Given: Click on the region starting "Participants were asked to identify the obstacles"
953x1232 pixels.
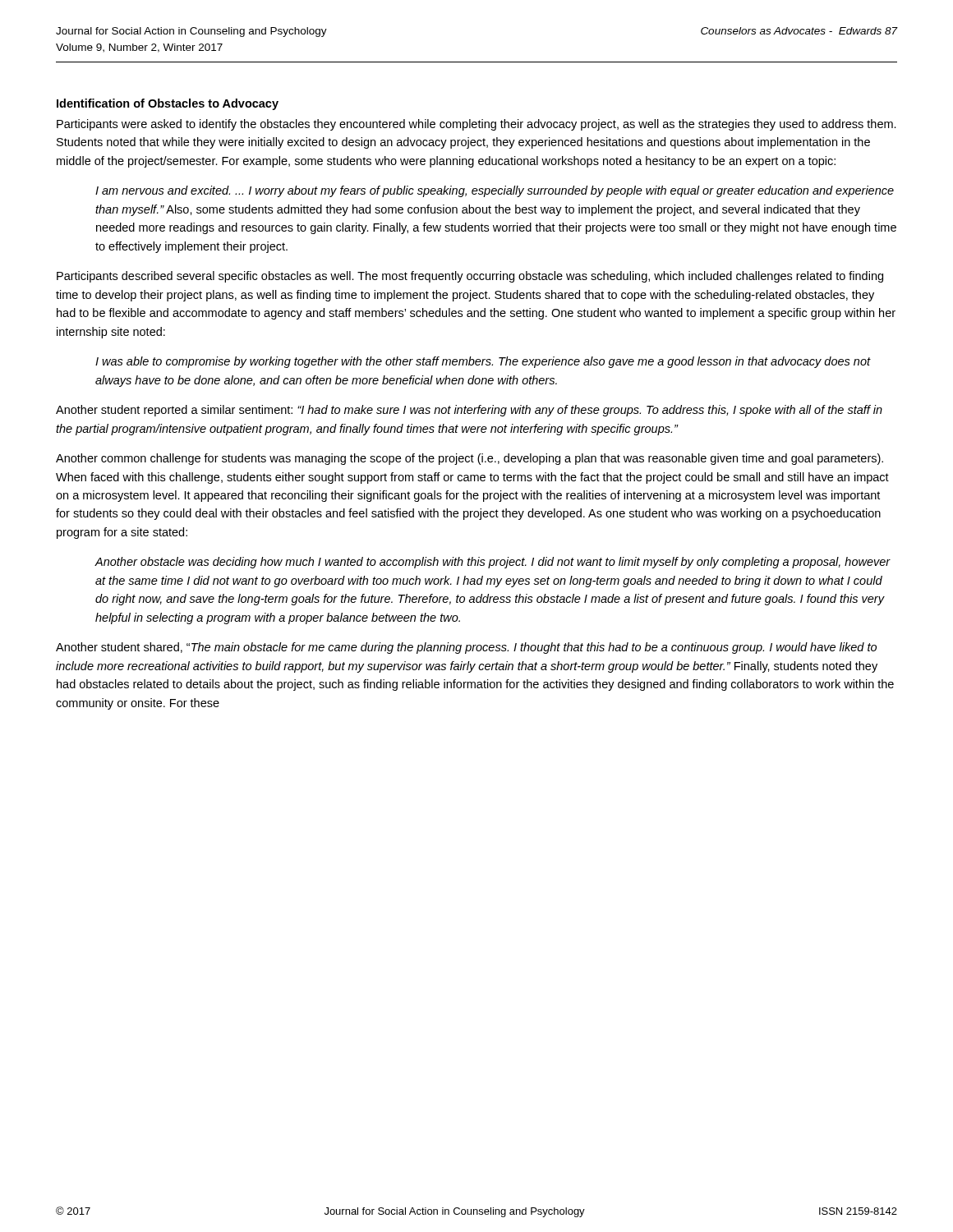Looking at the screenshot, I should tap(476, 142).
